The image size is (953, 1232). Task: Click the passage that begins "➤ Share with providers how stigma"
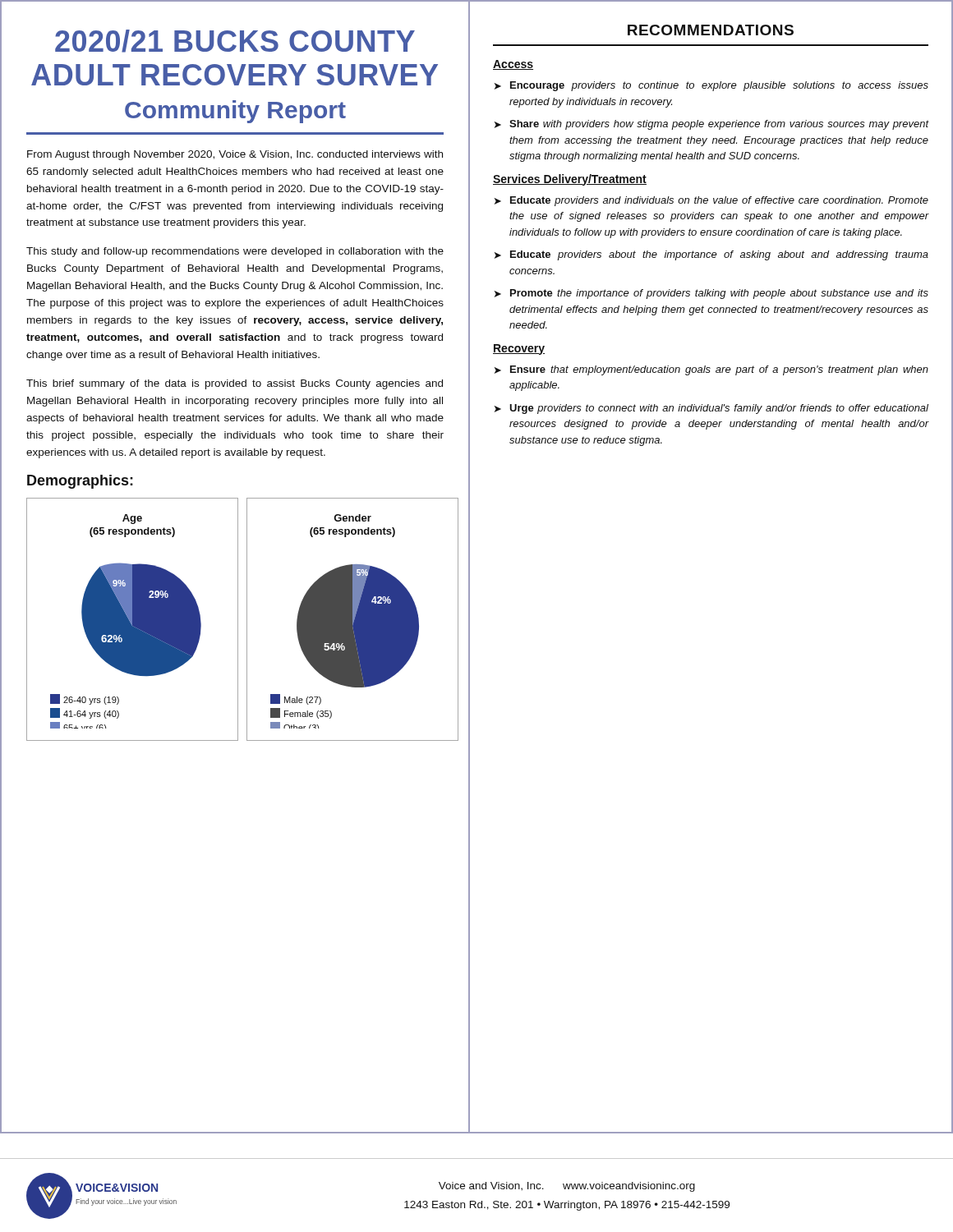click(711, 140)
